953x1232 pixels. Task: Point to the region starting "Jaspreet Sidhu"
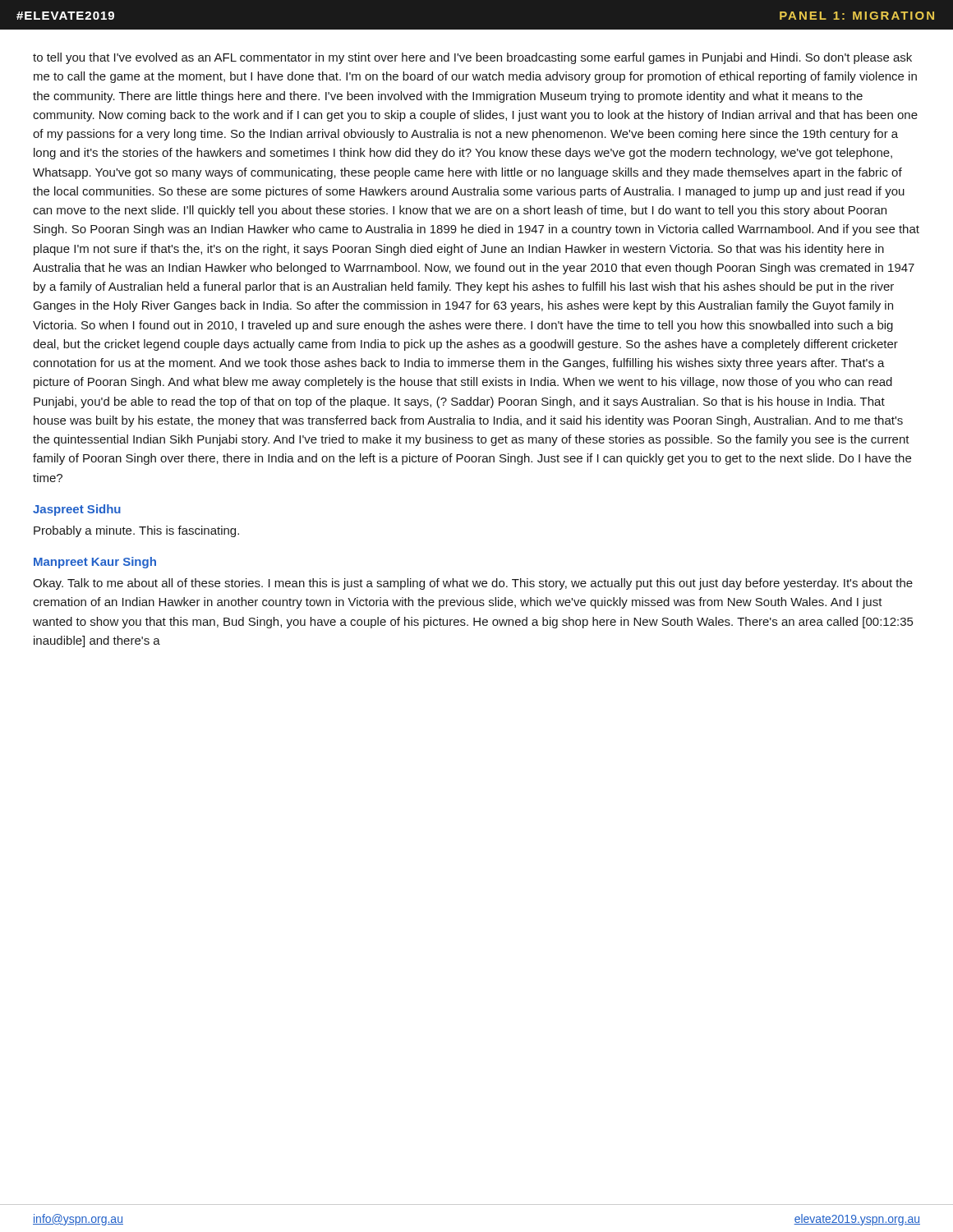(77, 509)
